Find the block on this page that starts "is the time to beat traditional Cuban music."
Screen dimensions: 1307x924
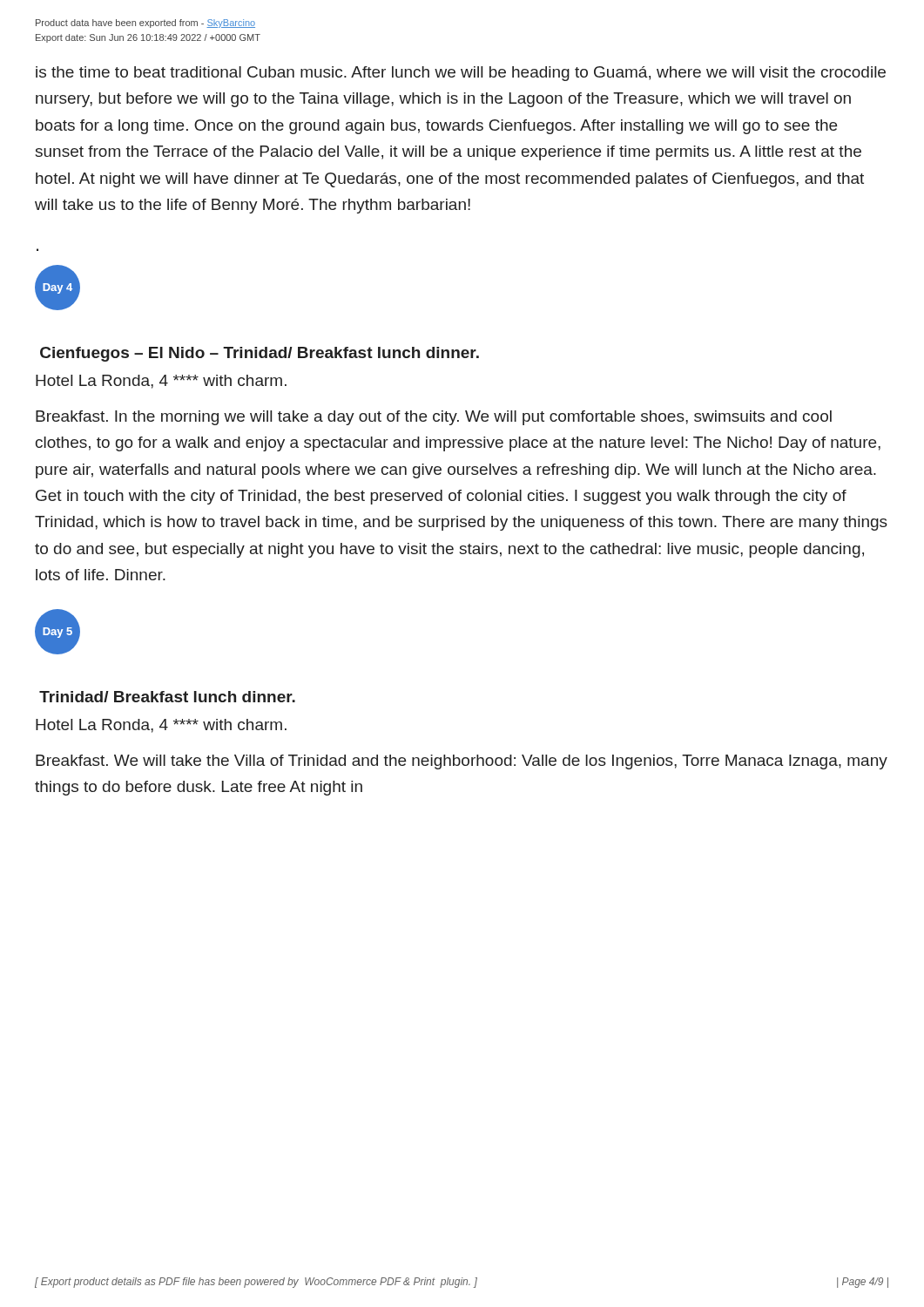(x=461, y=138)
